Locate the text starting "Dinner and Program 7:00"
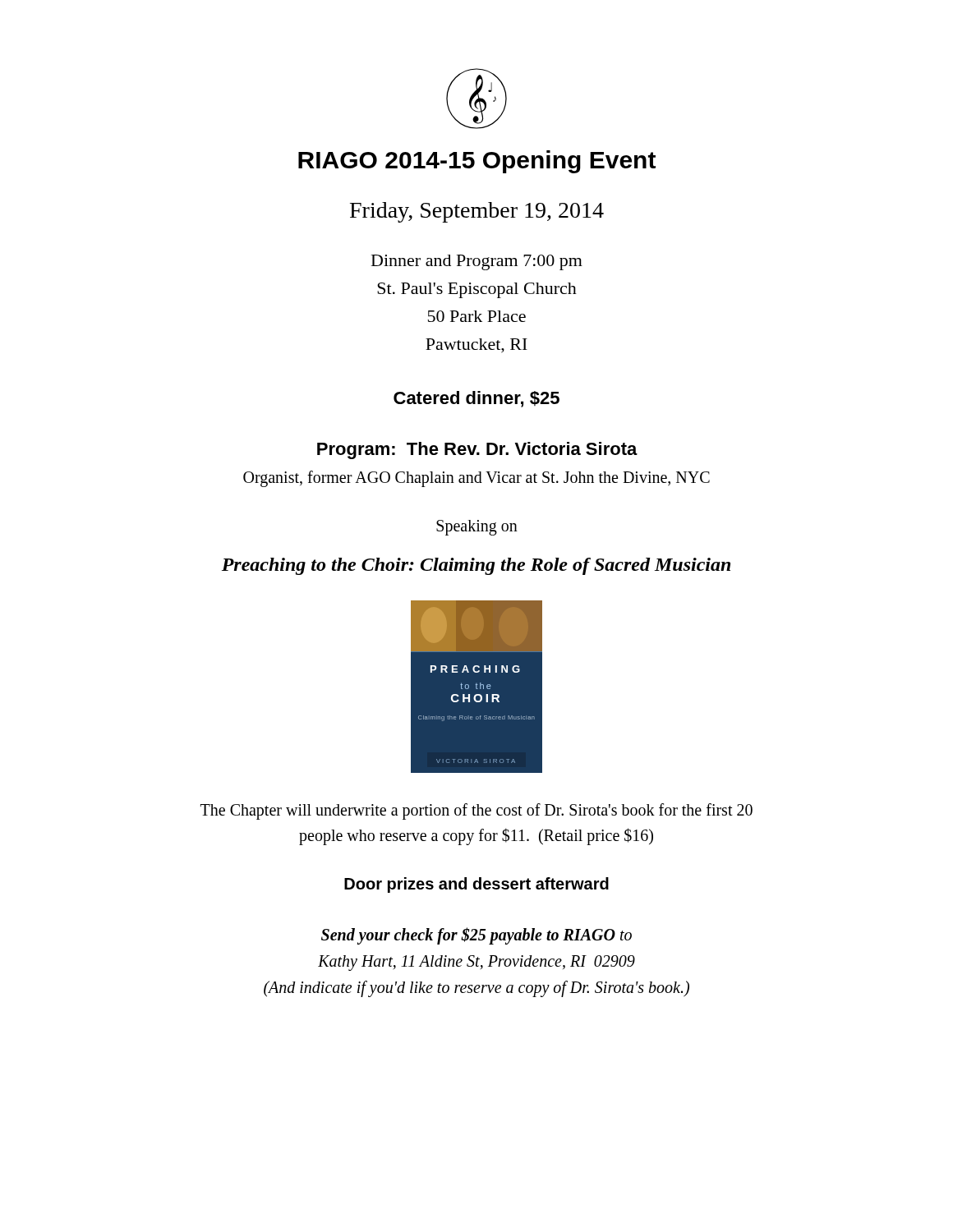This screenshot has height=1232, width=953. tap(476, 302)
